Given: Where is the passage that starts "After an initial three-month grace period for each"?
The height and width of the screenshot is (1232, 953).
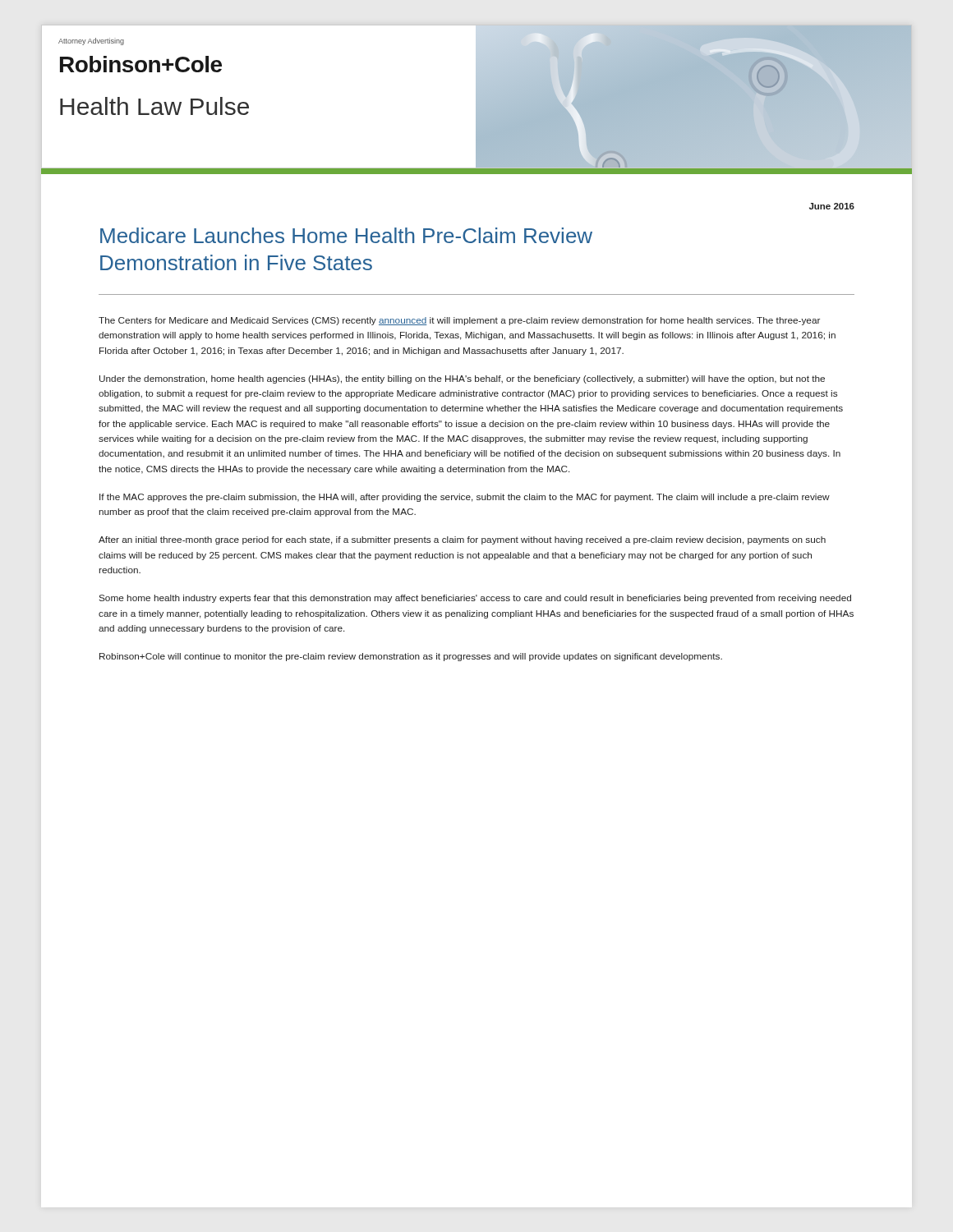Looking at the screenshot, I should point(462,555).
